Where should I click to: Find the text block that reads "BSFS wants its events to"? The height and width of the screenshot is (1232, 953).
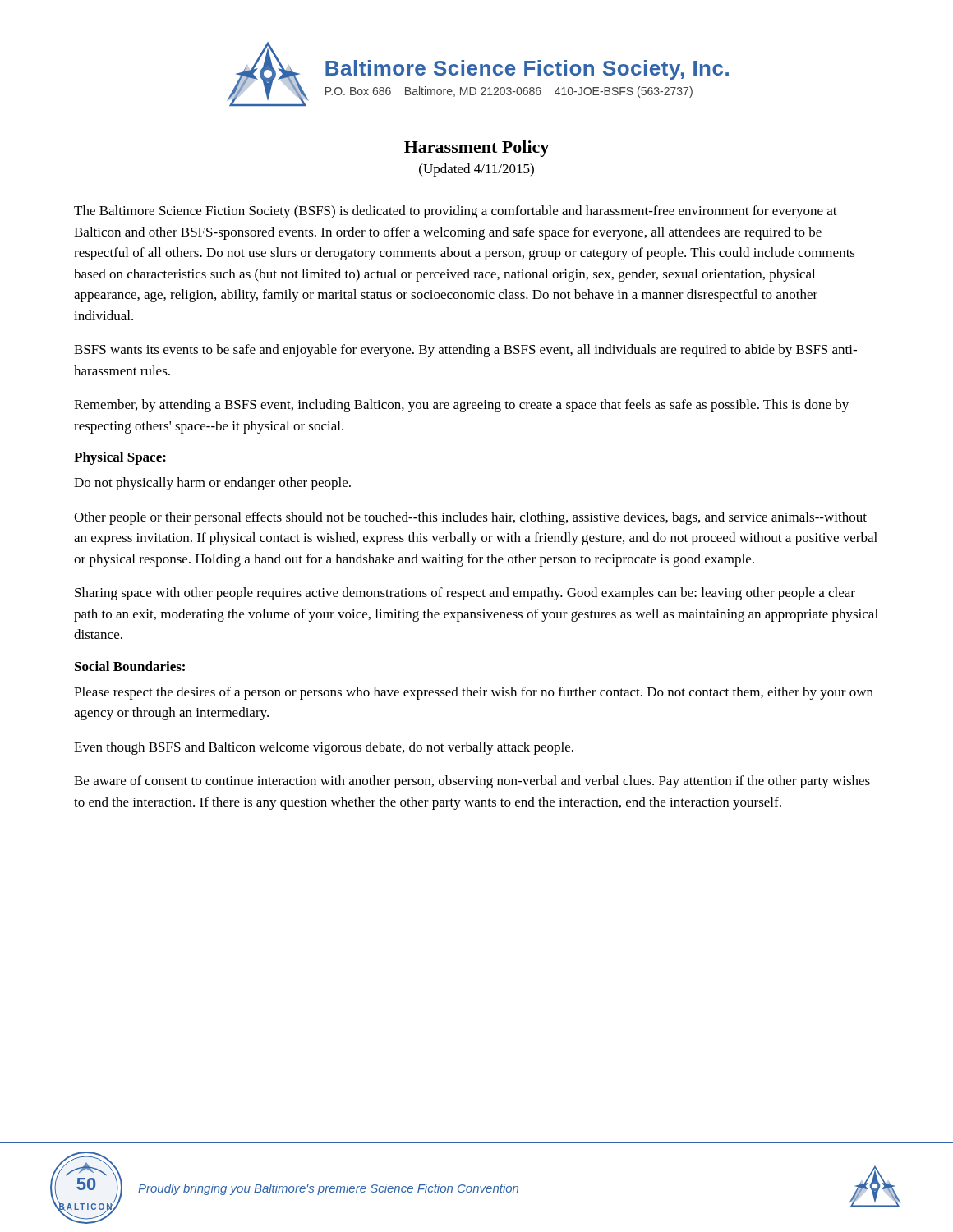point(466,360)
